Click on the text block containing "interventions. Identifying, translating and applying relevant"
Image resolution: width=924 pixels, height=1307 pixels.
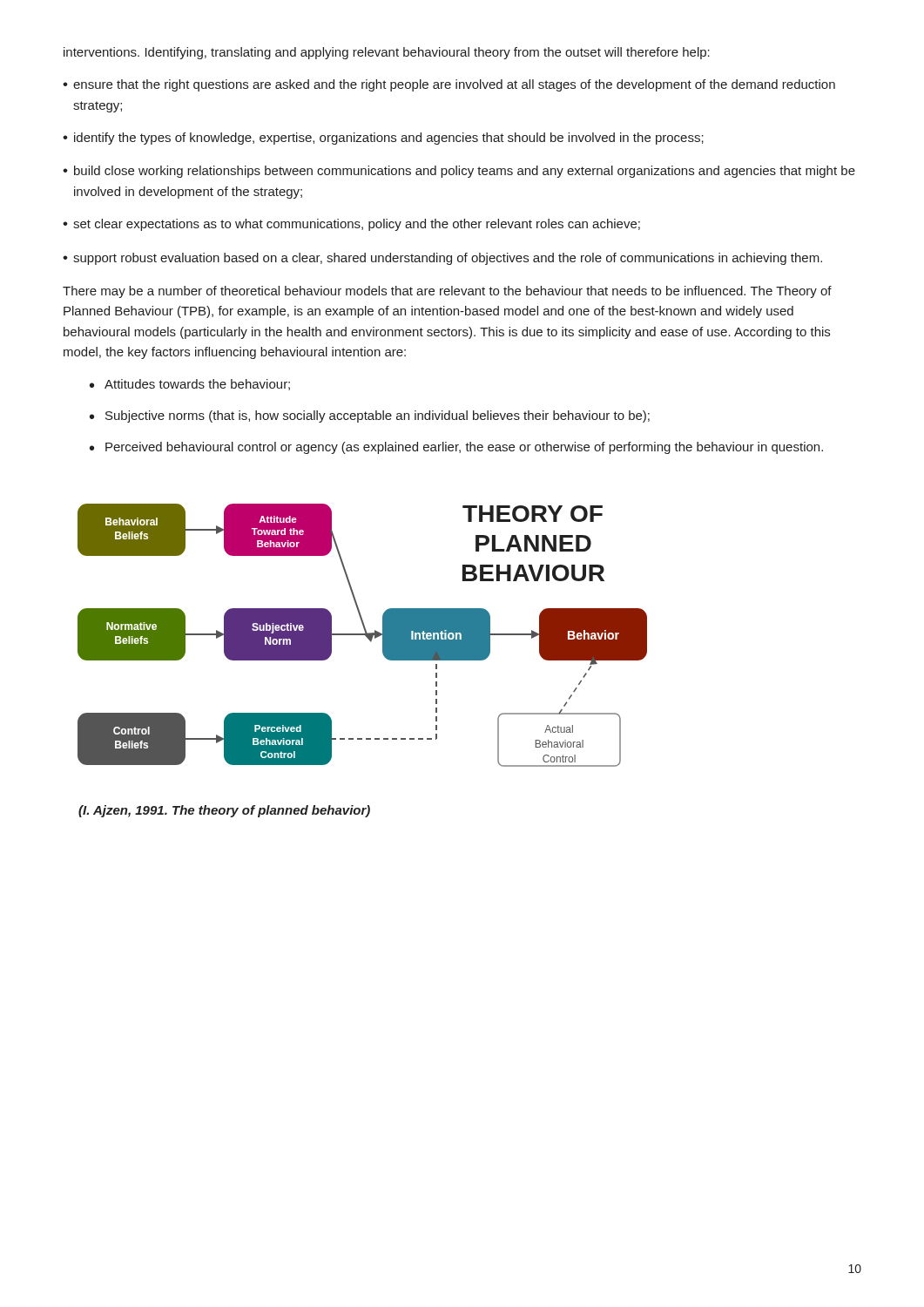387,52
